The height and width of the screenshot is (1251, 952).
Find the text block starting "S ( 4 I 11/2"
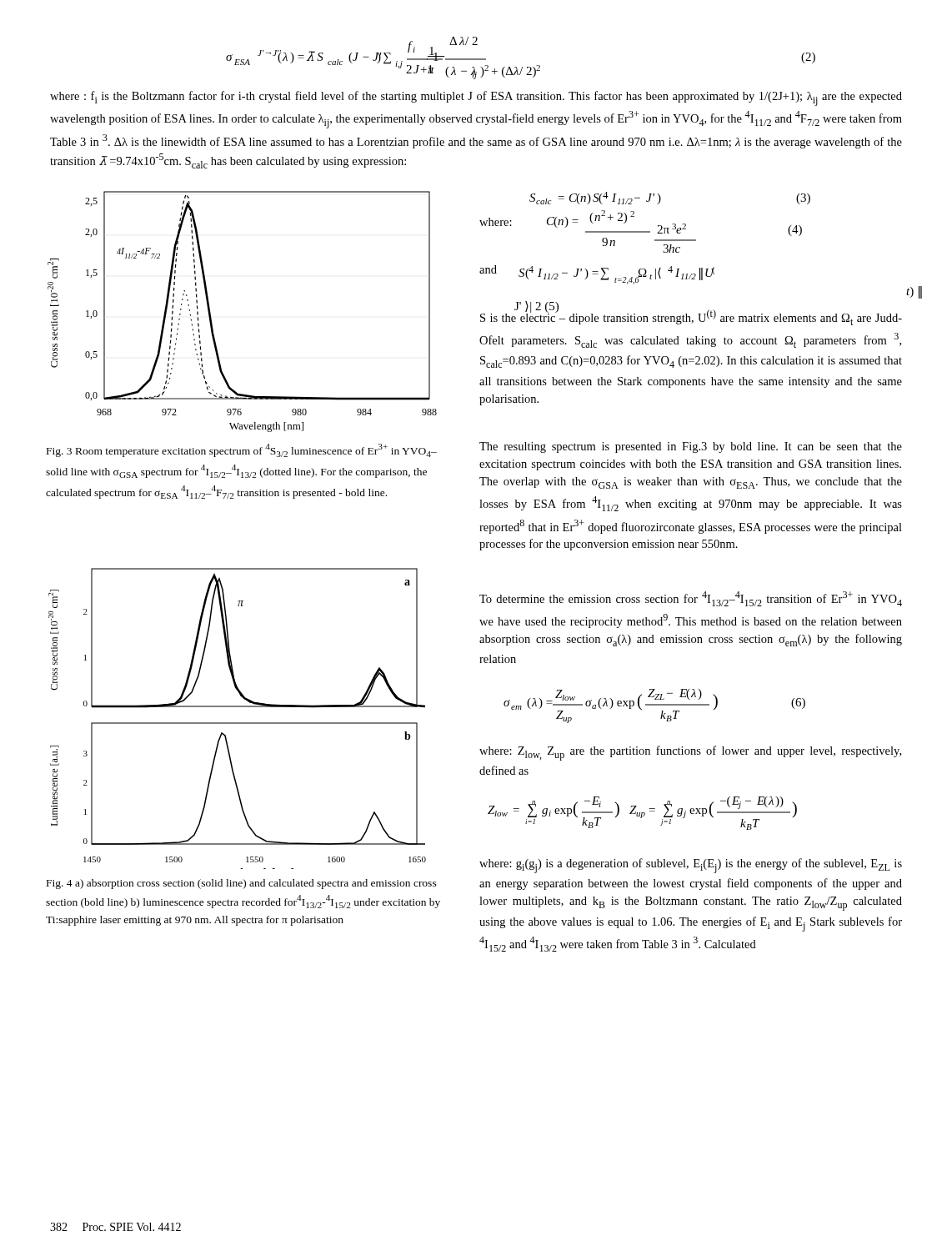coord(616,275)
